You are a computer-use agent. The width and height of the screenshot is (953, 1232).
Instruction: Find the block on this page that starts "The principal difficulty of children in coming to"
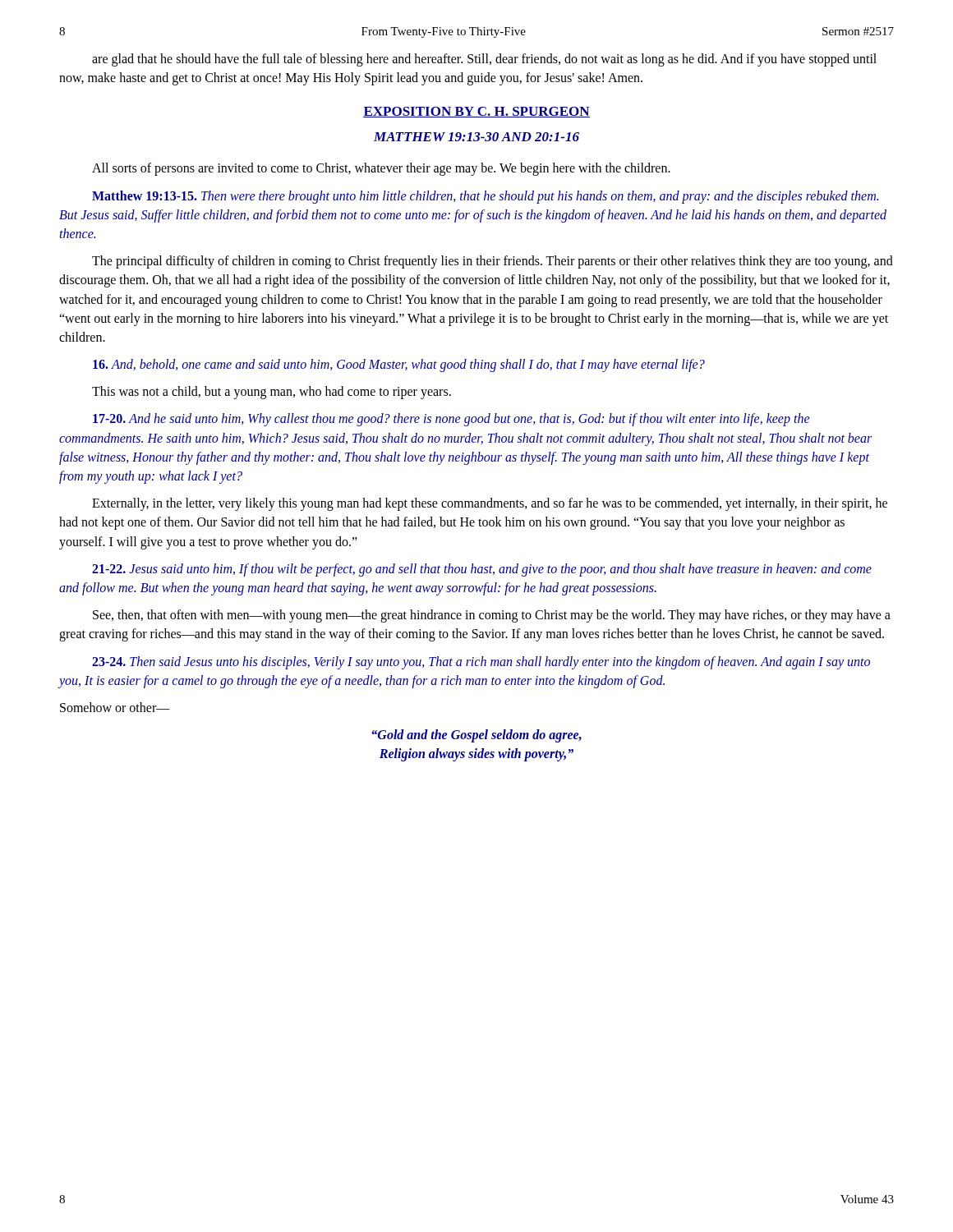[476, 299]
